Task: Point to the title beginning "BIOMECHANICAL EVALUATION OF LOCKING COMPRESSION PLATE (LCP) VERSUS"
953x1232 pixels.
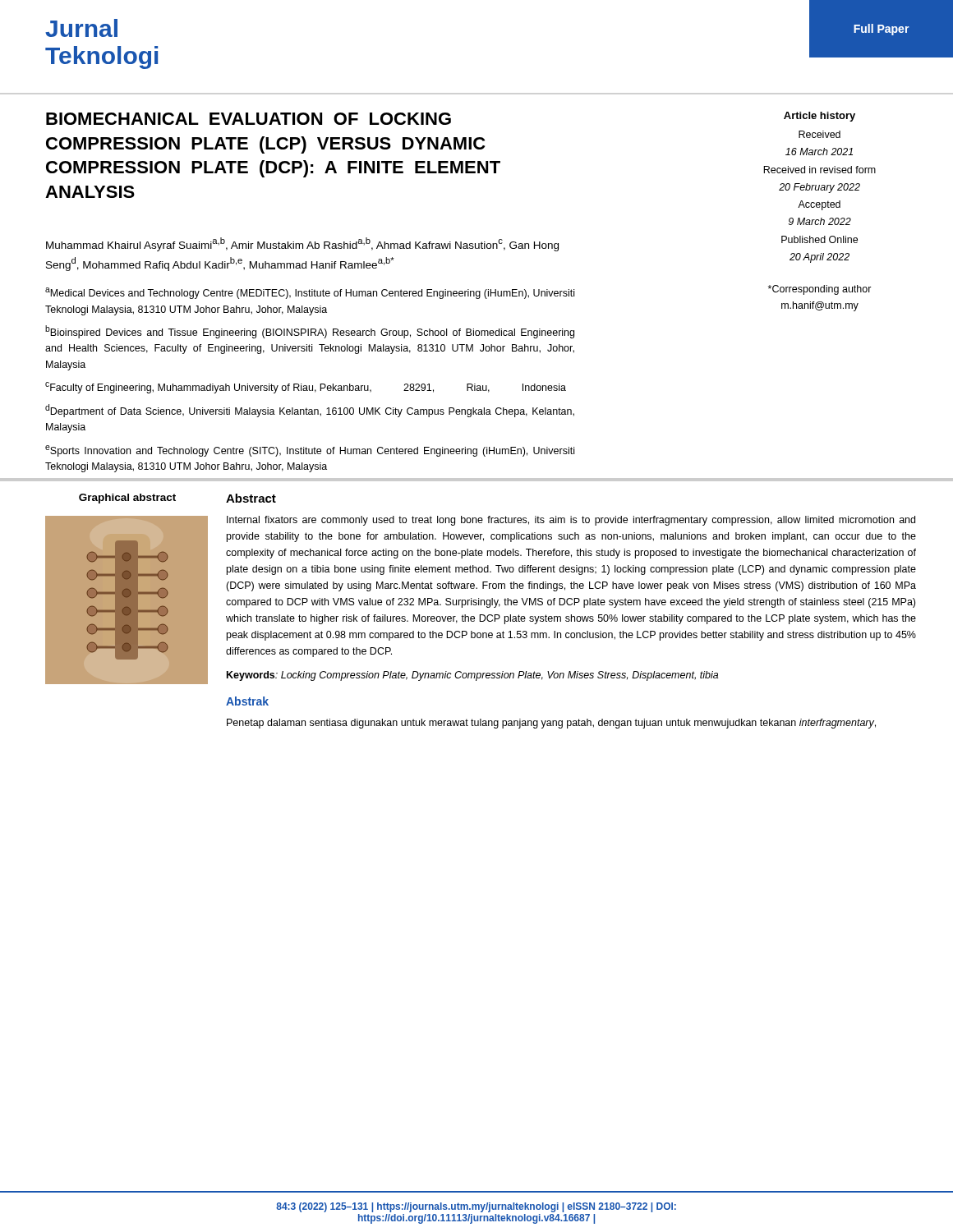Action: coord(310,156)
